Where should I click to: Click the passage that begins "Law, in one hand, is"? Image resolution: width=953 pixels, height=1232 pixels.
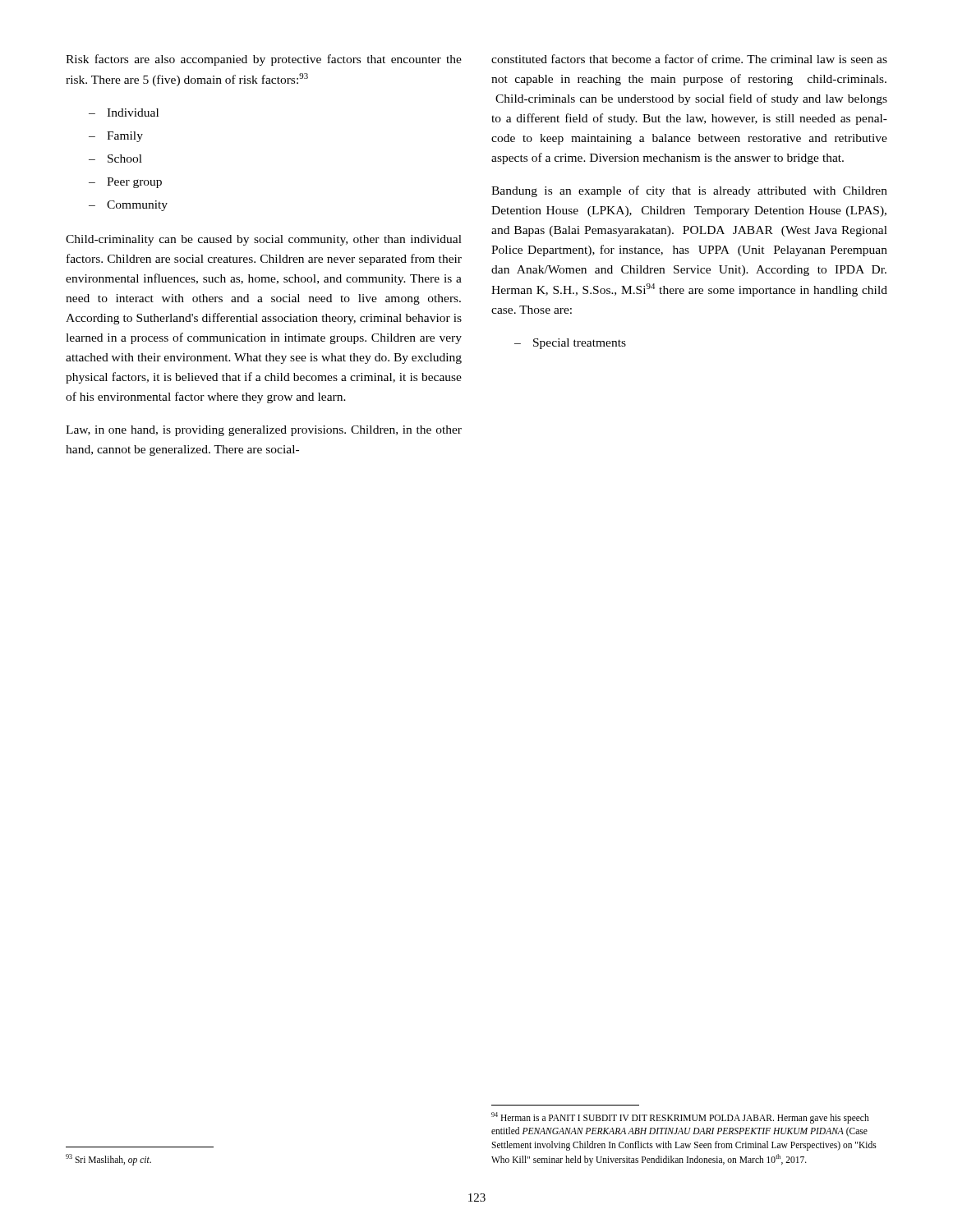pyautogui.click(x=264, y=439)
